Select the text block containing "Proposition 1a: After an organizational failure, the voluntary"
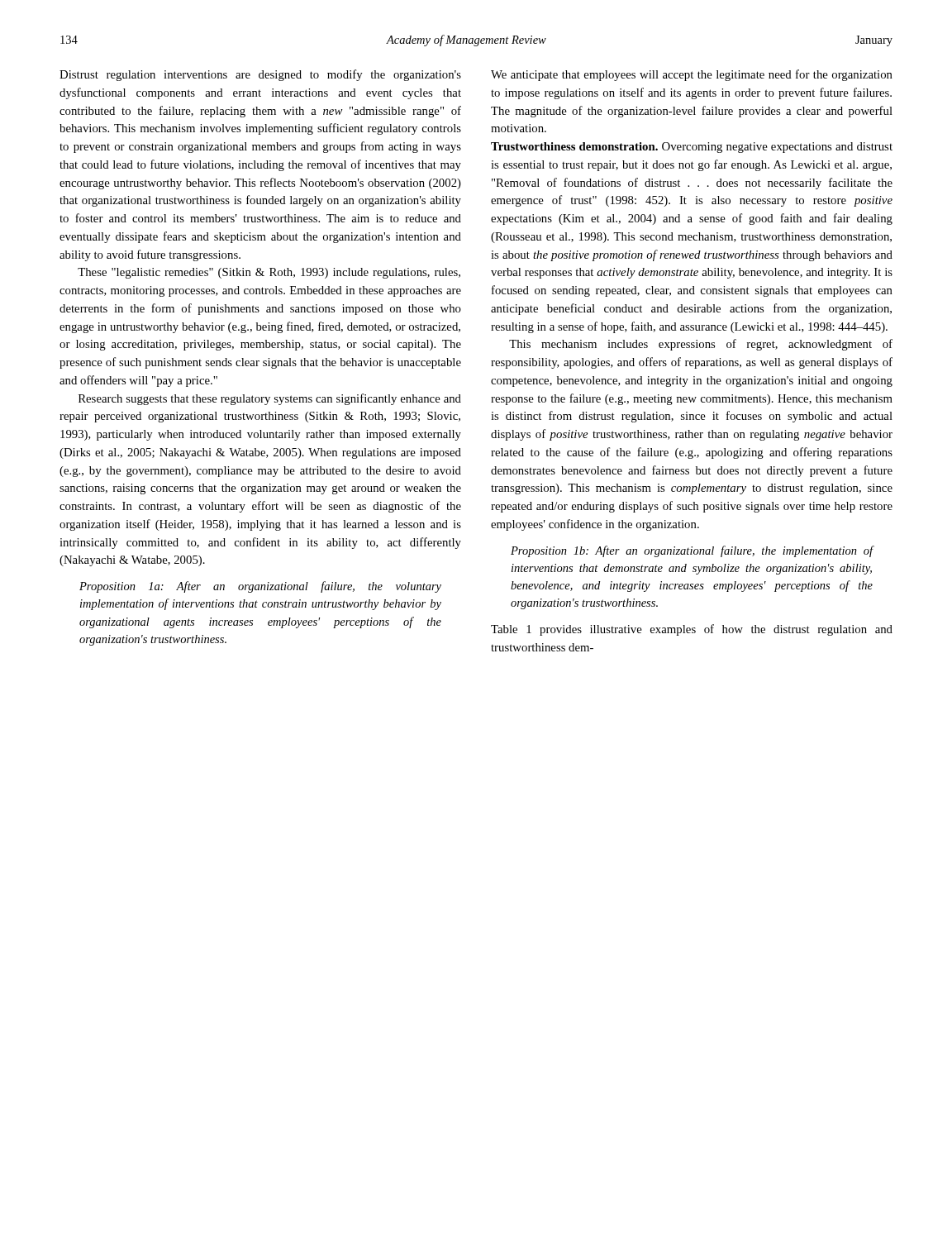The height and width of the screenshot is (1240, 952). pos(260,612)
